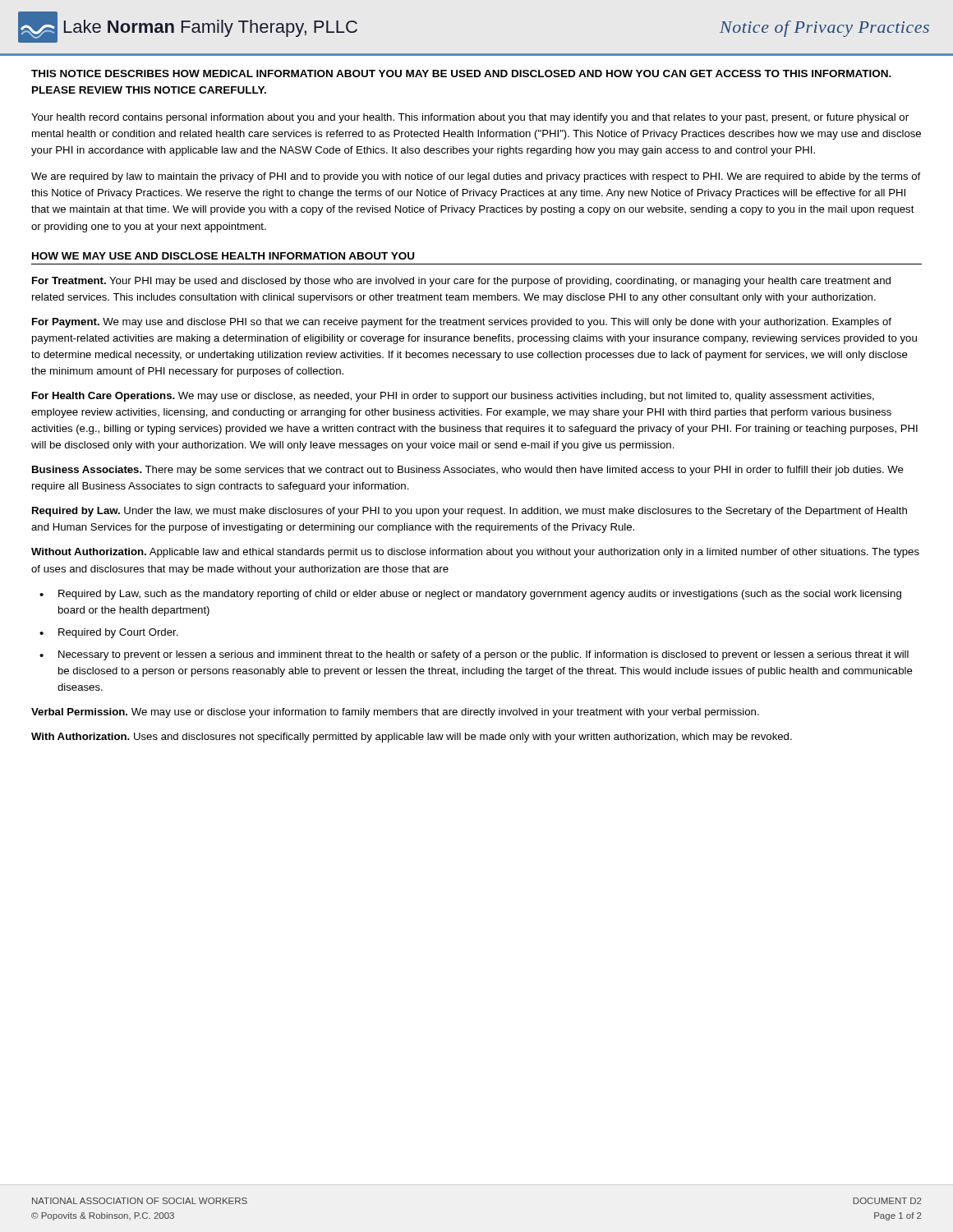Point to the element starting "Required by Law. Under the"
The height and width of the screenshot is (1232, 953).
click(469, 519)
